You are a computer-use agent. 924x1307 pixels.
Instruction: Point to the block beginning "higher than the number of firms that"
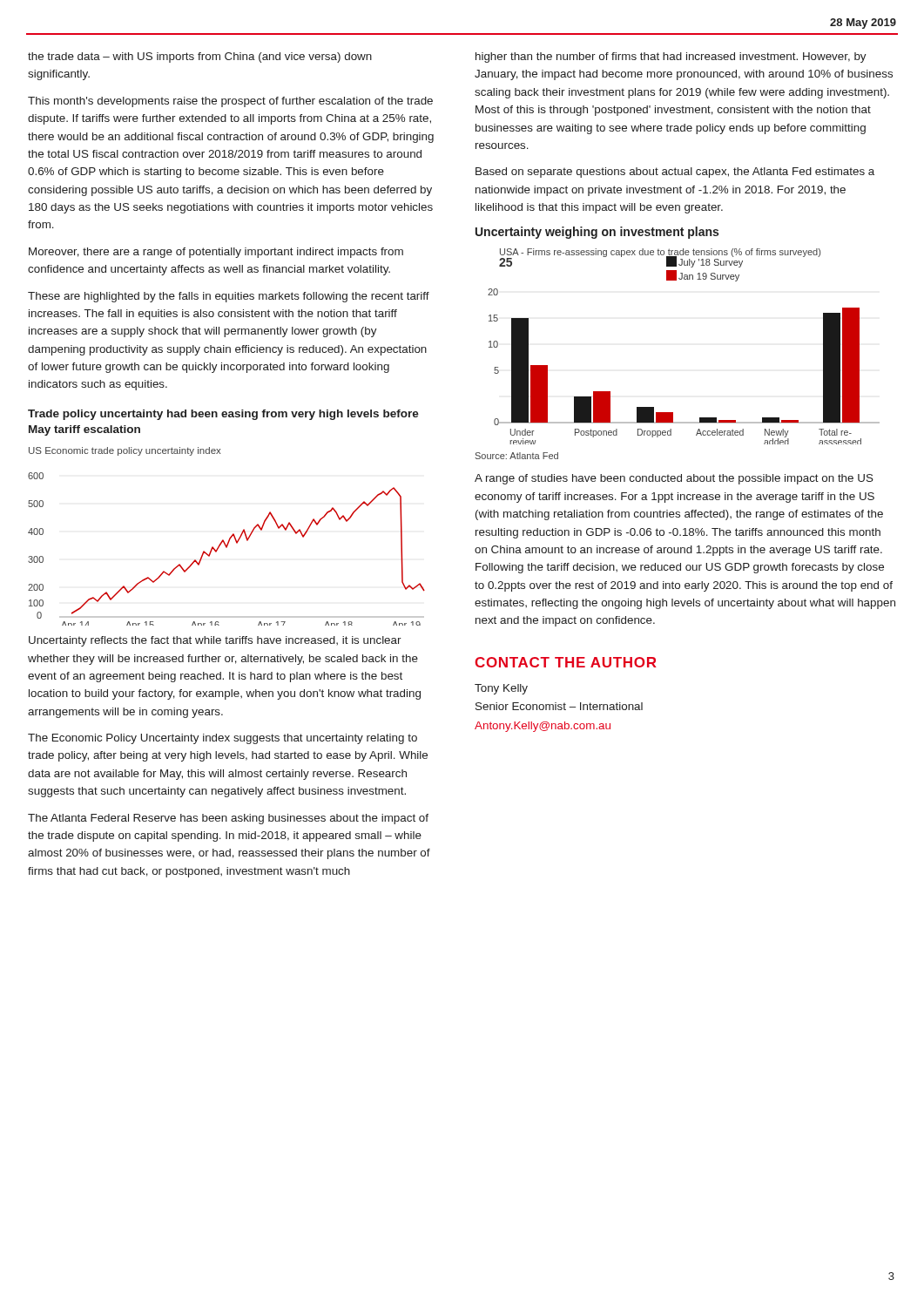click(x=684, y=101)
